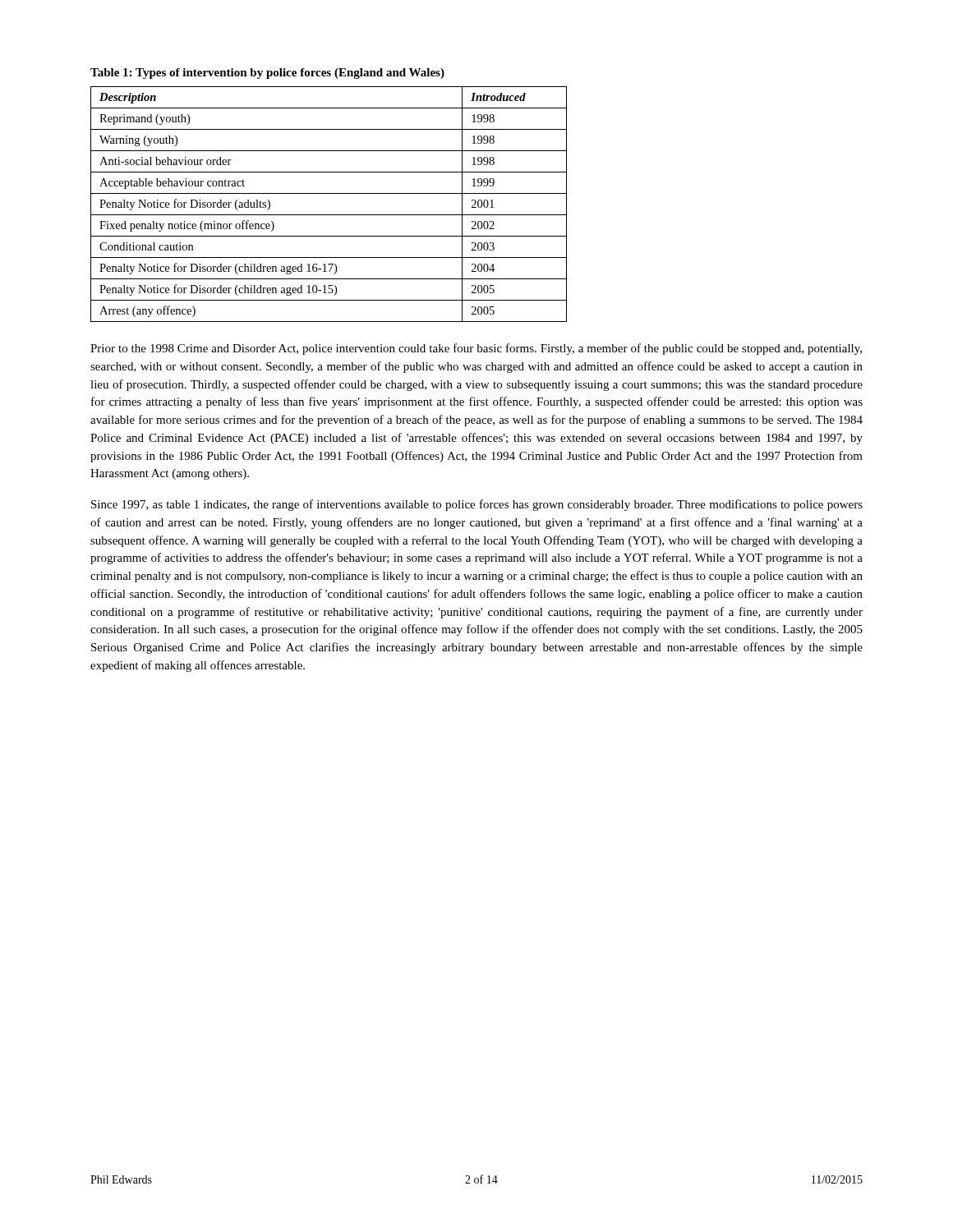
Task: Locate the table with the text "Penalty Notice for Disorder"
Action: pyautogui.click(x=476, y=204)
